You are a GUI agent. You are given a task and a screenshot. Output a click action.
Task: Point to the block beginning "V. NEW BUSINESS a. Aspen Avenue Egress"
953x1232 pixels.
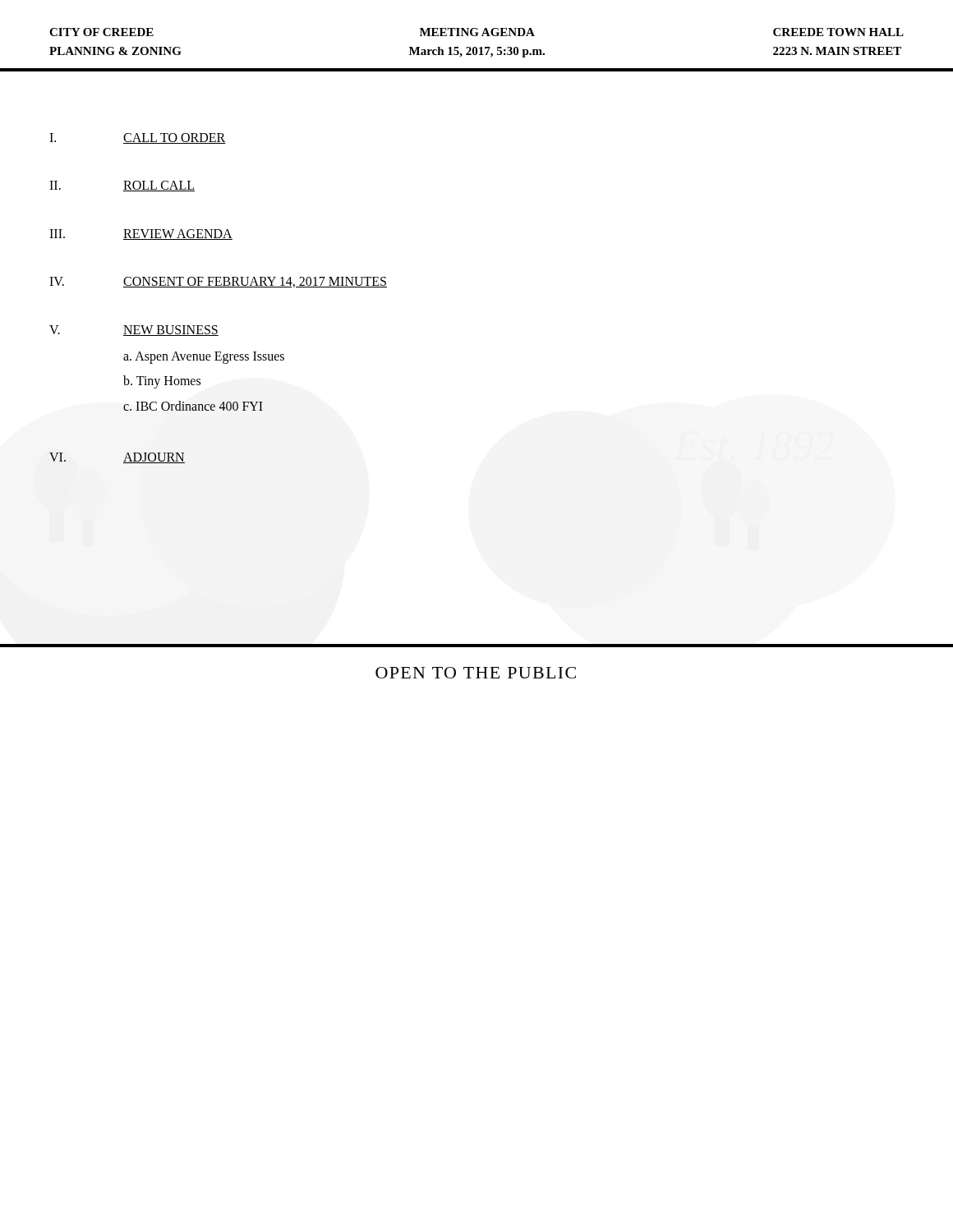point(167,370)
